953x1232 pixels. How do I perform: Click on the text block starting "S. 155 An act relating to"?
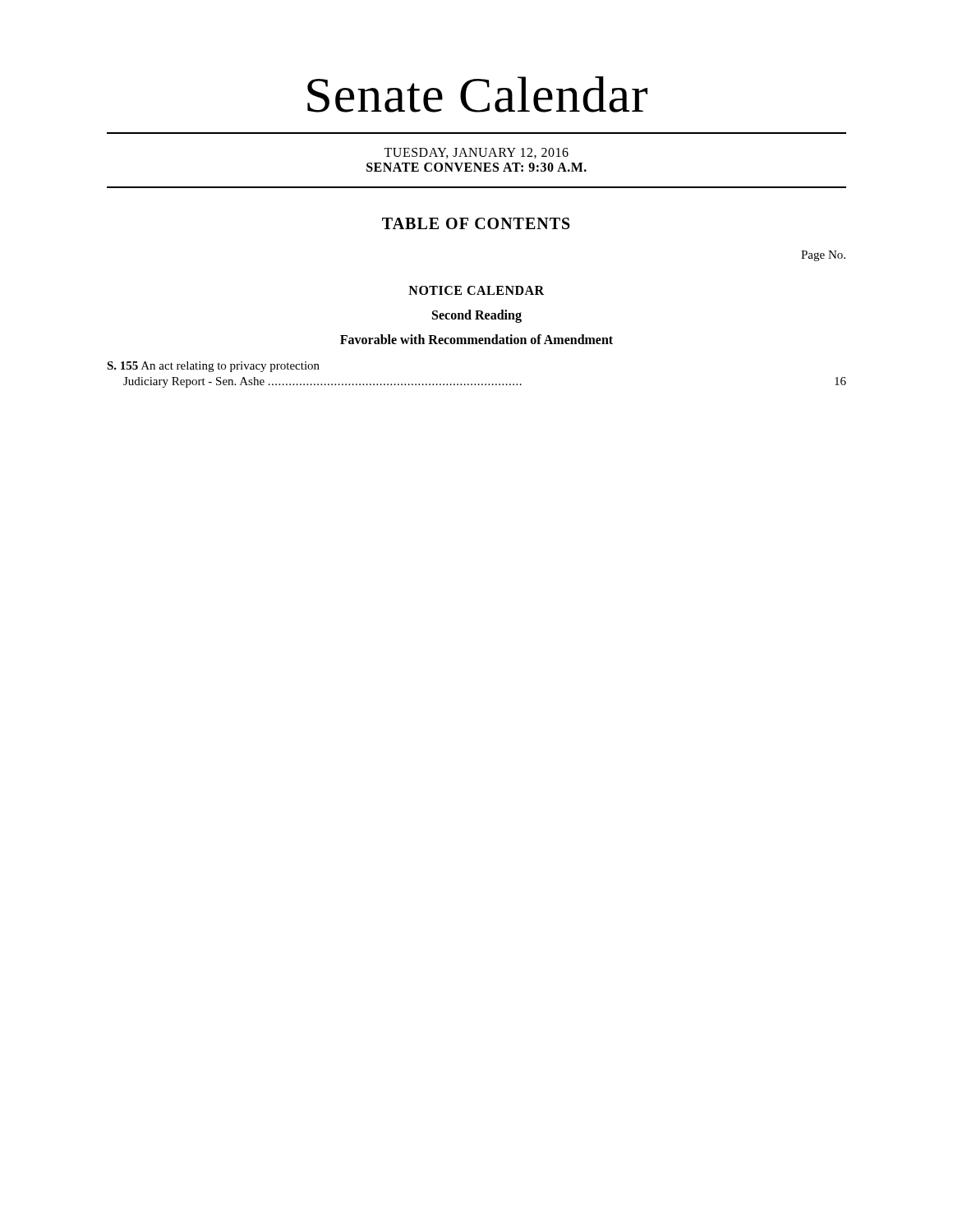(x=476, y=374)
